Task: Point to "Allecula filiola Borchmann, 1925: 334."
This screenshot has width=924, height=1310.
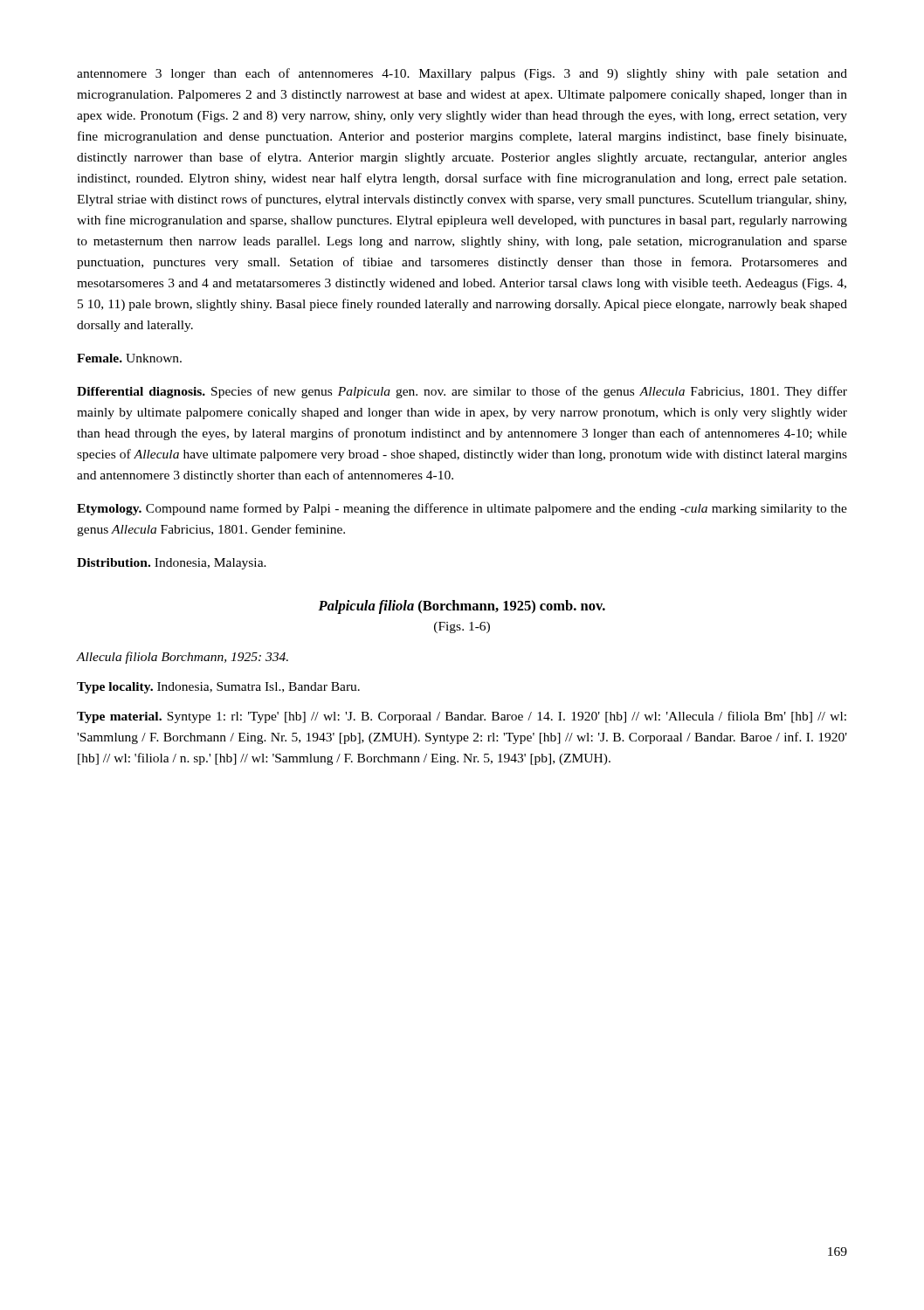Action: click(183, 658)
